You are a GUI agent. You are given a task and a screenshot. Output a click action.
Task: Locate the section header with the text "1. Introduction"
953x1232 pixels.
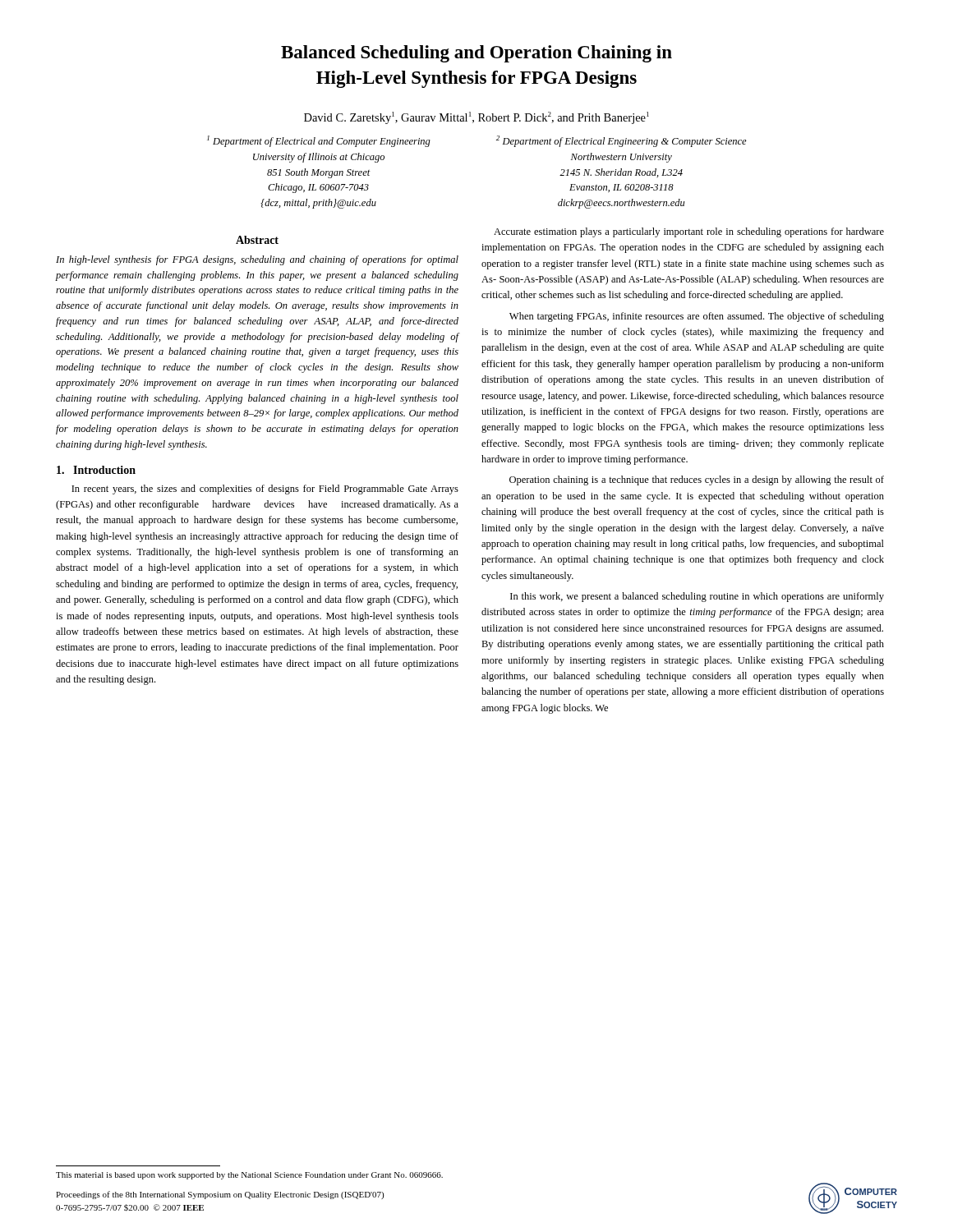click(96, 470)
